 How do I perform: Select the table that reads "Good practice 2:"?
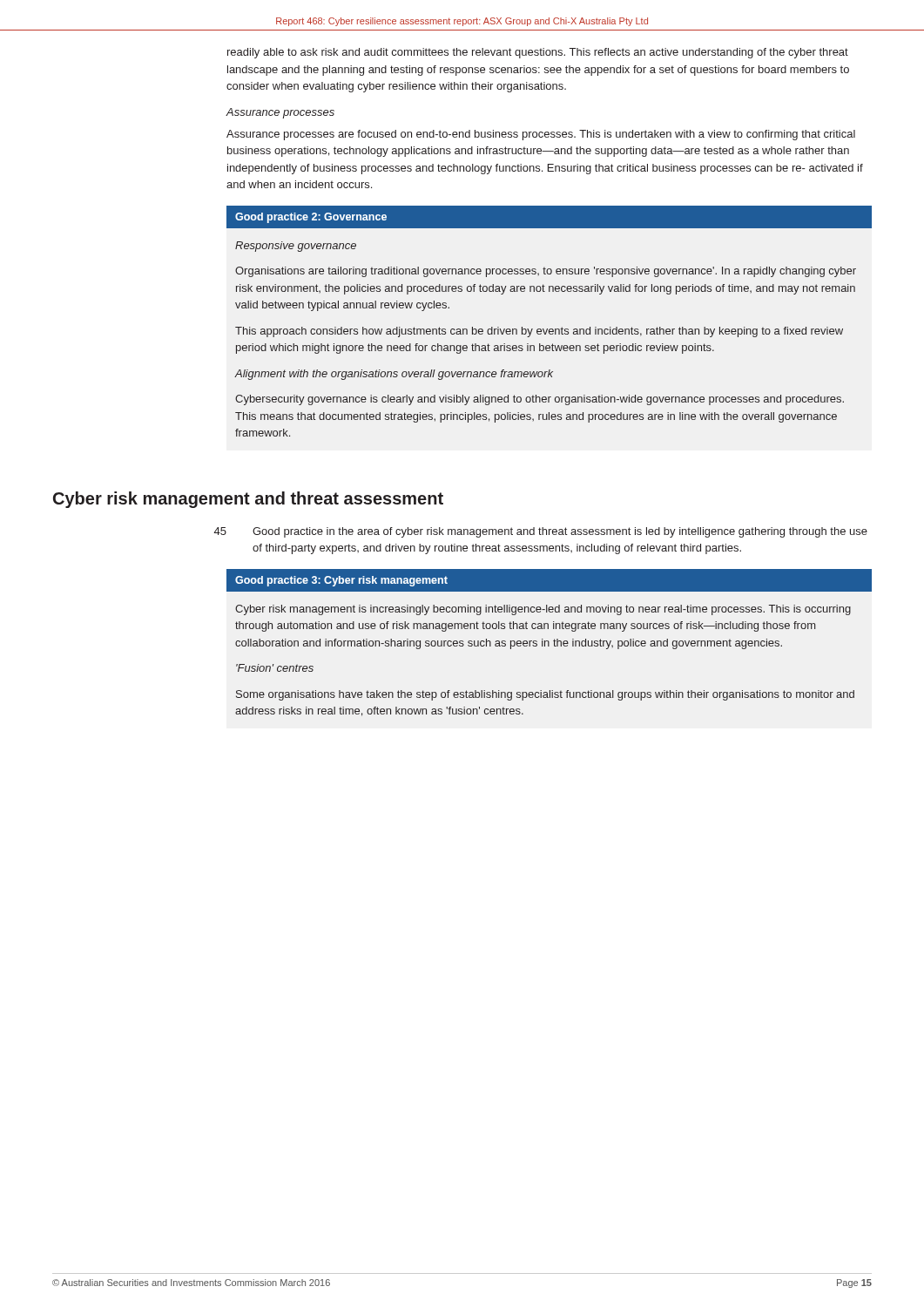pyautogui.click(x=549, y=328)
